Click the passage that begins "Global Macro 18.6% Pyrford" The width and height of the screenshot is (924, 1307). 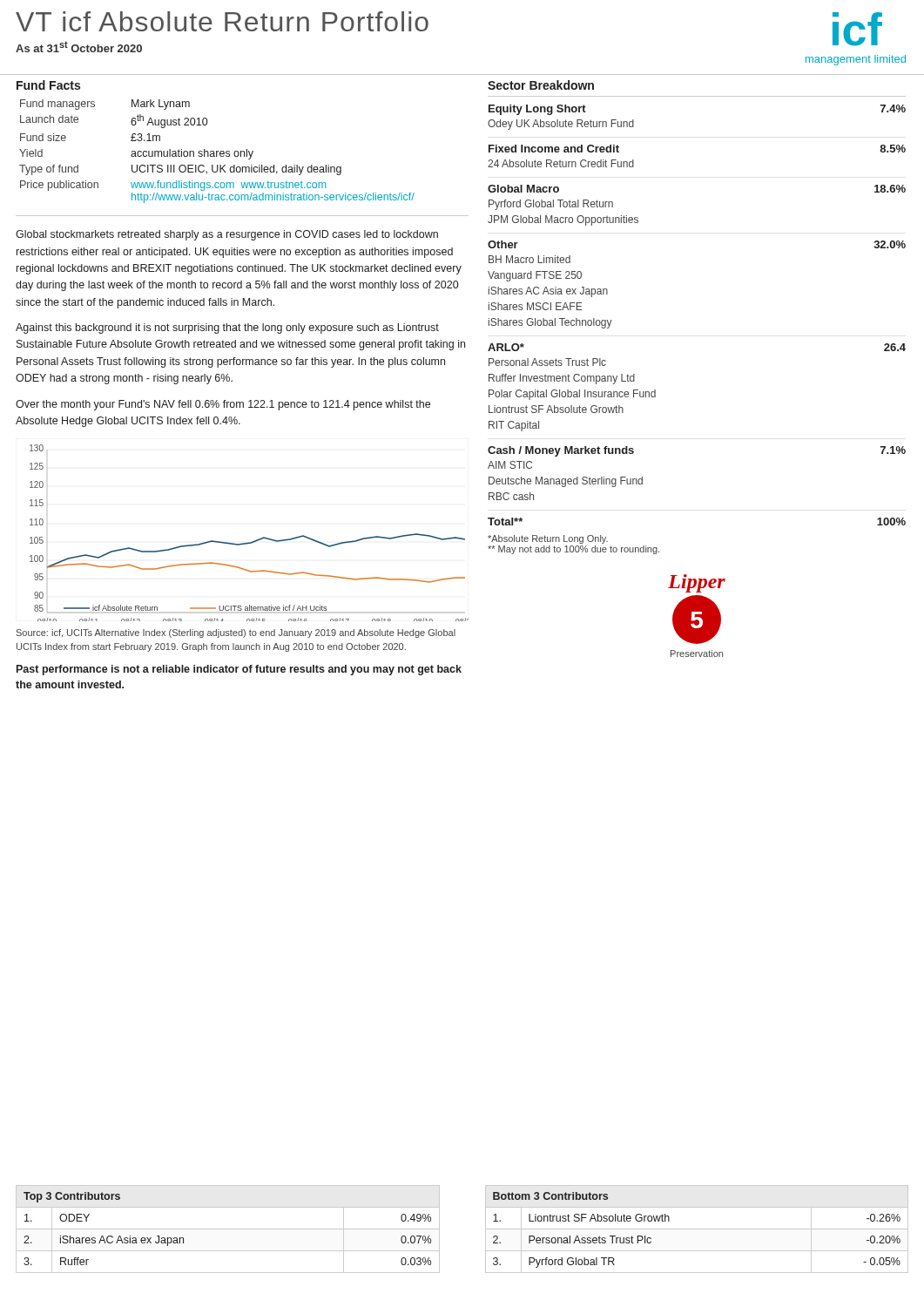[x=518, y=189]
